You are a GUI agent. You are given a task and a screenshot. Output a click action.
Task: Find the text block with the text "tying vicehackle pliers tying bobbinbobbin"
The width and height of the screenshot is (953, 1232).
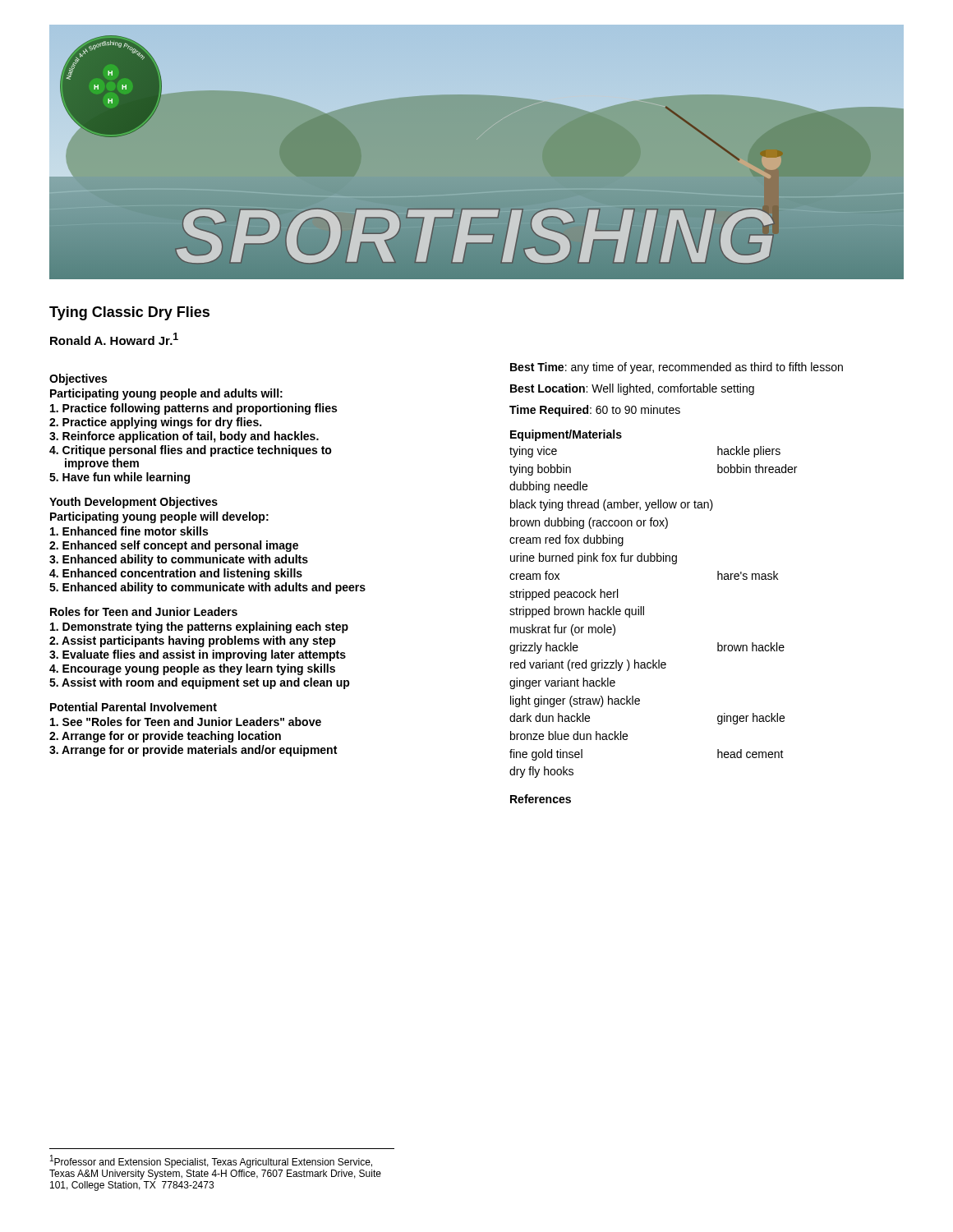[x=529, y=451]
